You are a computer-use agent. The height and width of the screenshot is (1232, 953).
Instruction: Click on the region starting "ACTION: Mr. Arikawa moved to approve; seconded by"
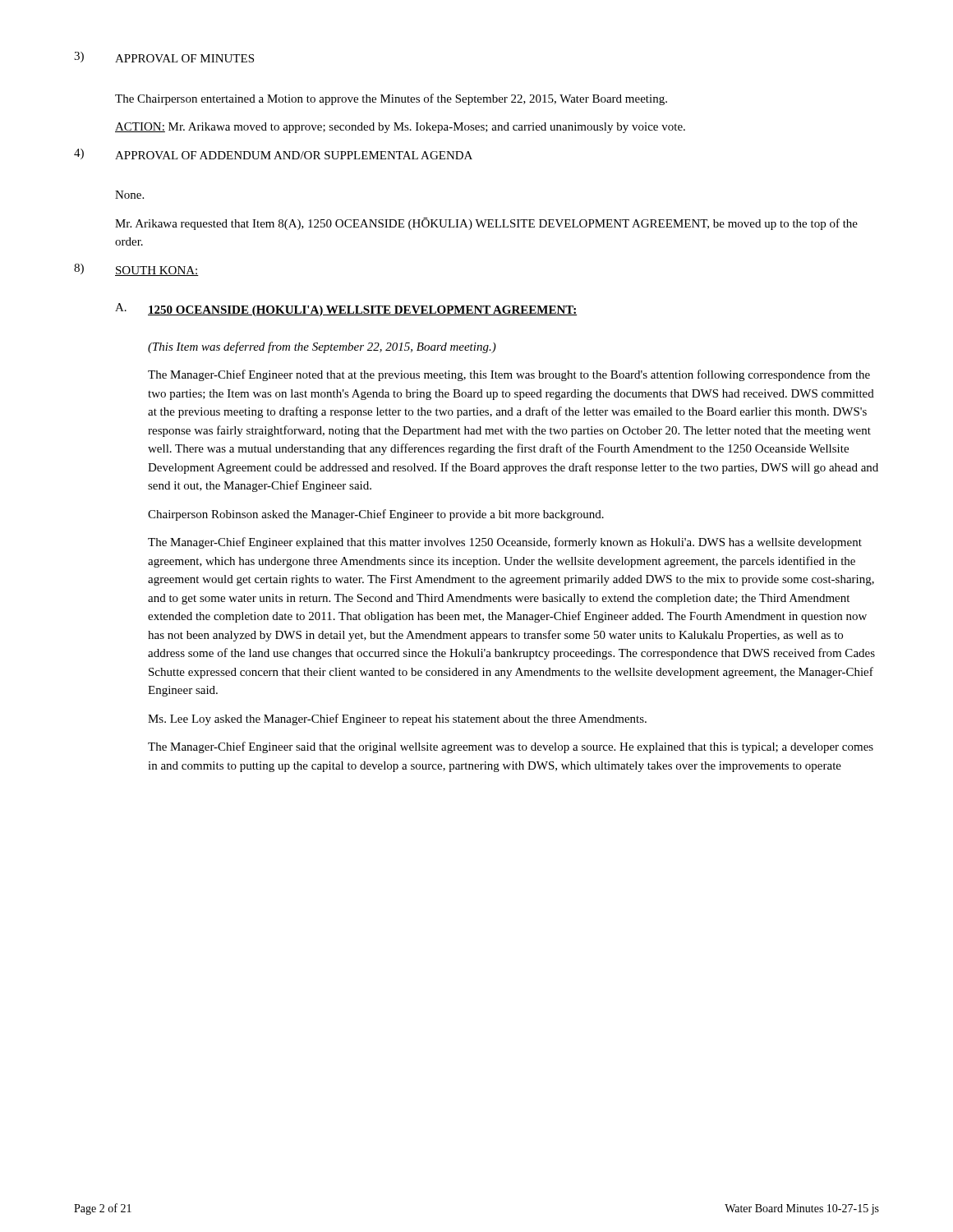[x=497, y=127]
